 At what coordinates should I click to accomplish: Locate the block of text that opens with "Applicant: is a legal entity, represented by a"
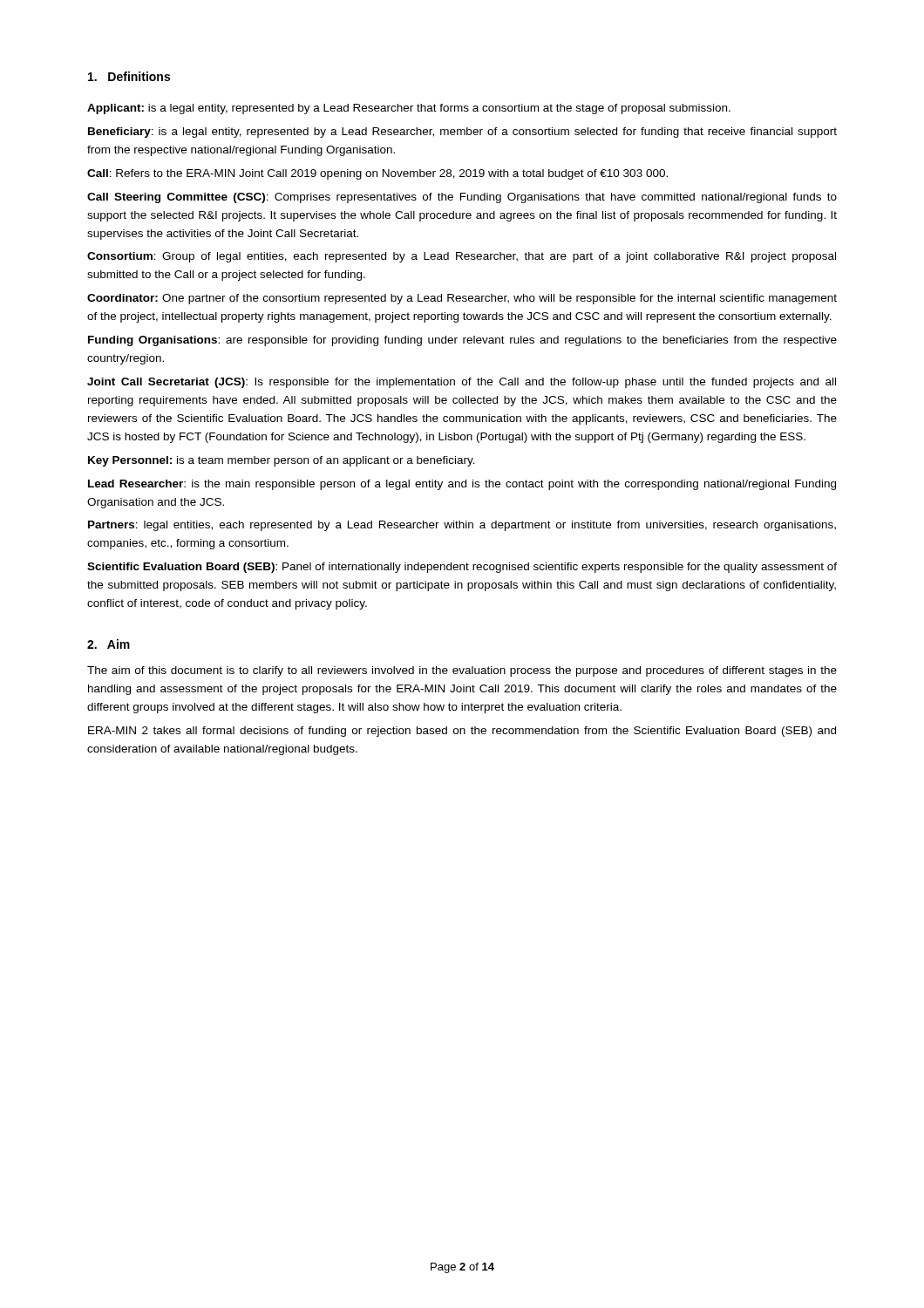409,108
